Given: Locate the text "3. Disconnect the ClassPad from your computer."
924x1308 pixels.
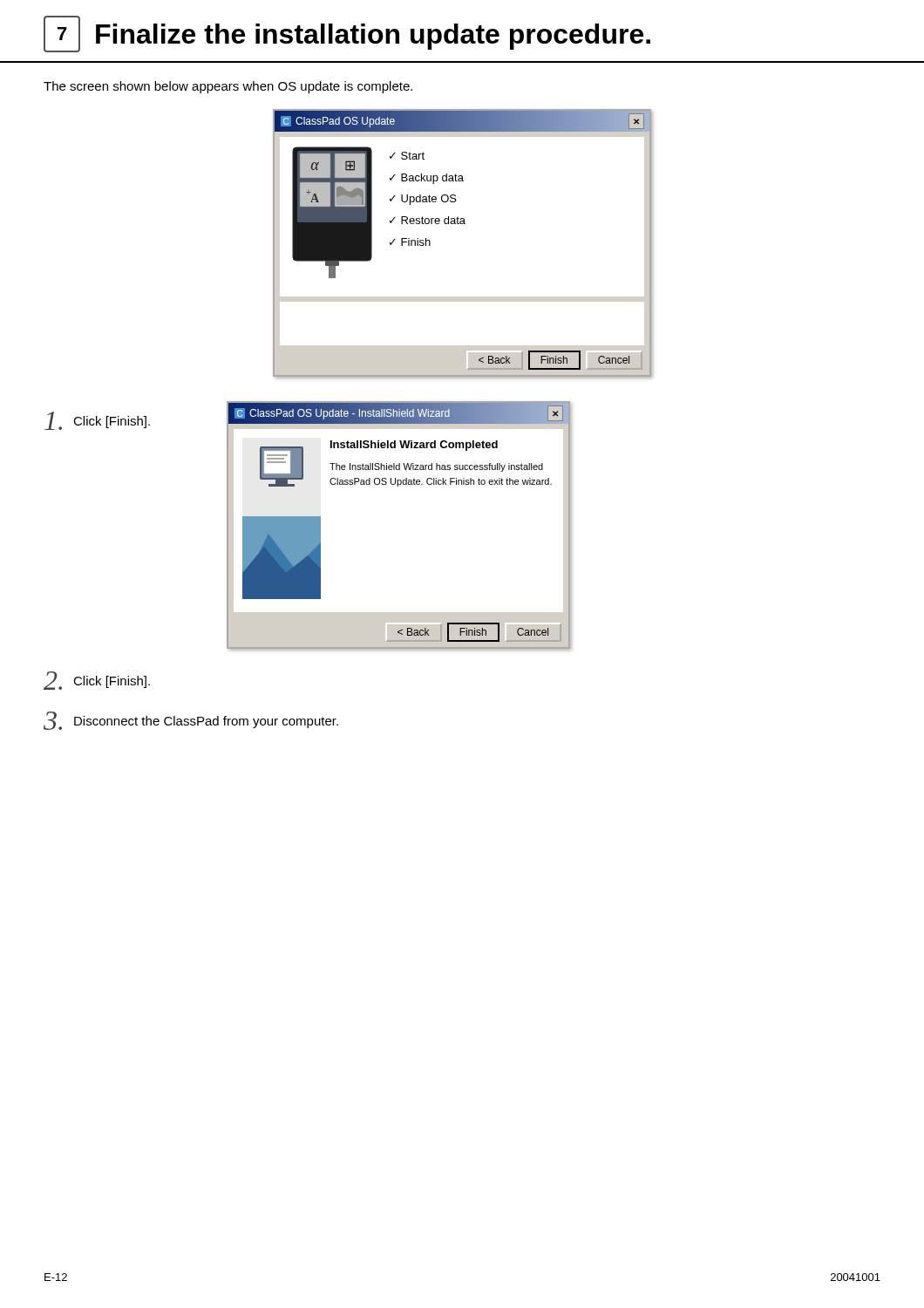Looking at the screenshot, I should tap(191, 720).
